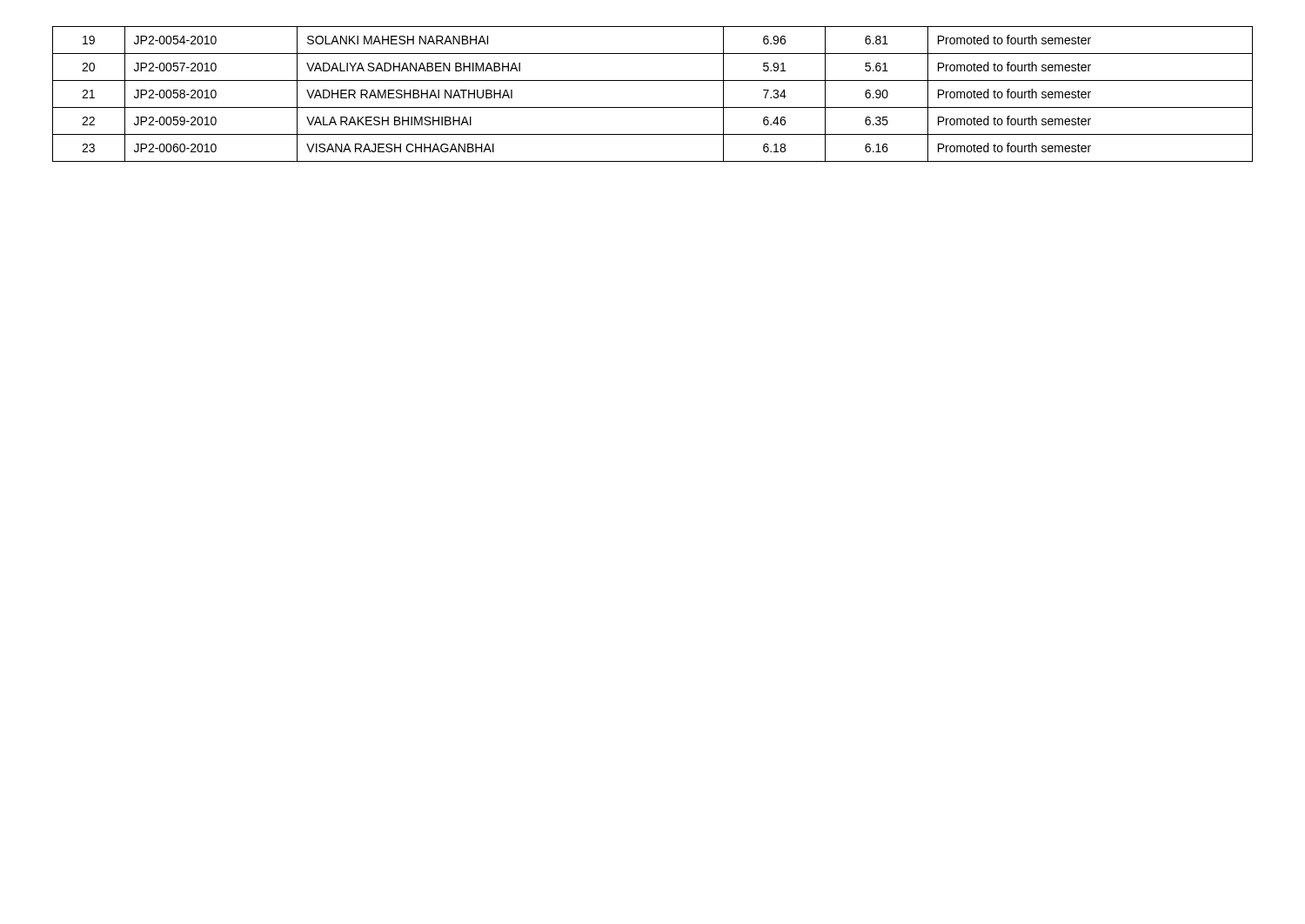This screenshot has height=924, width=1305.
Task: Click the table
Action: pos(652,94)
